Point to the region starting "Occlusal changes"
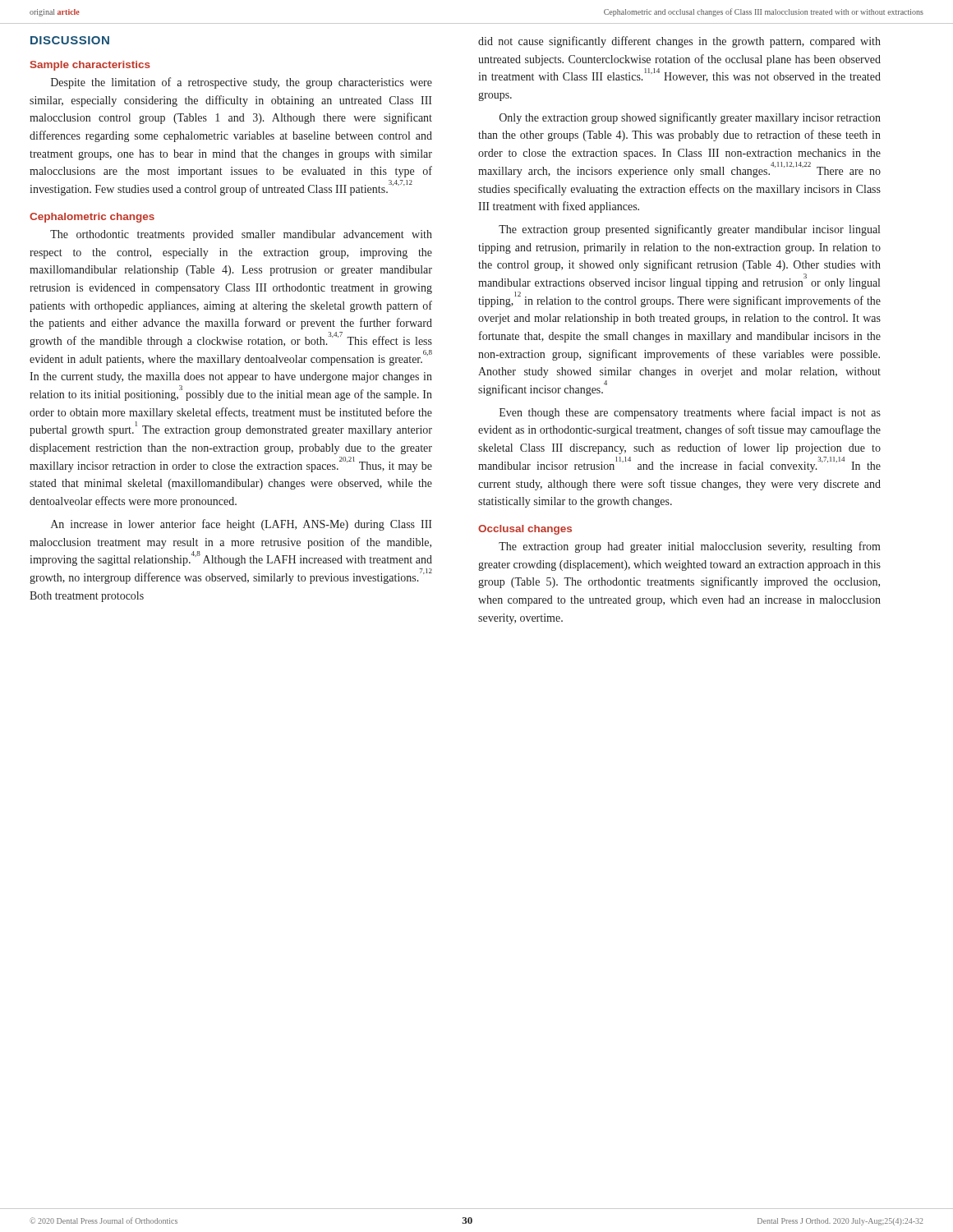Viewport: 953px width, 1232px height. pos(525,530)
